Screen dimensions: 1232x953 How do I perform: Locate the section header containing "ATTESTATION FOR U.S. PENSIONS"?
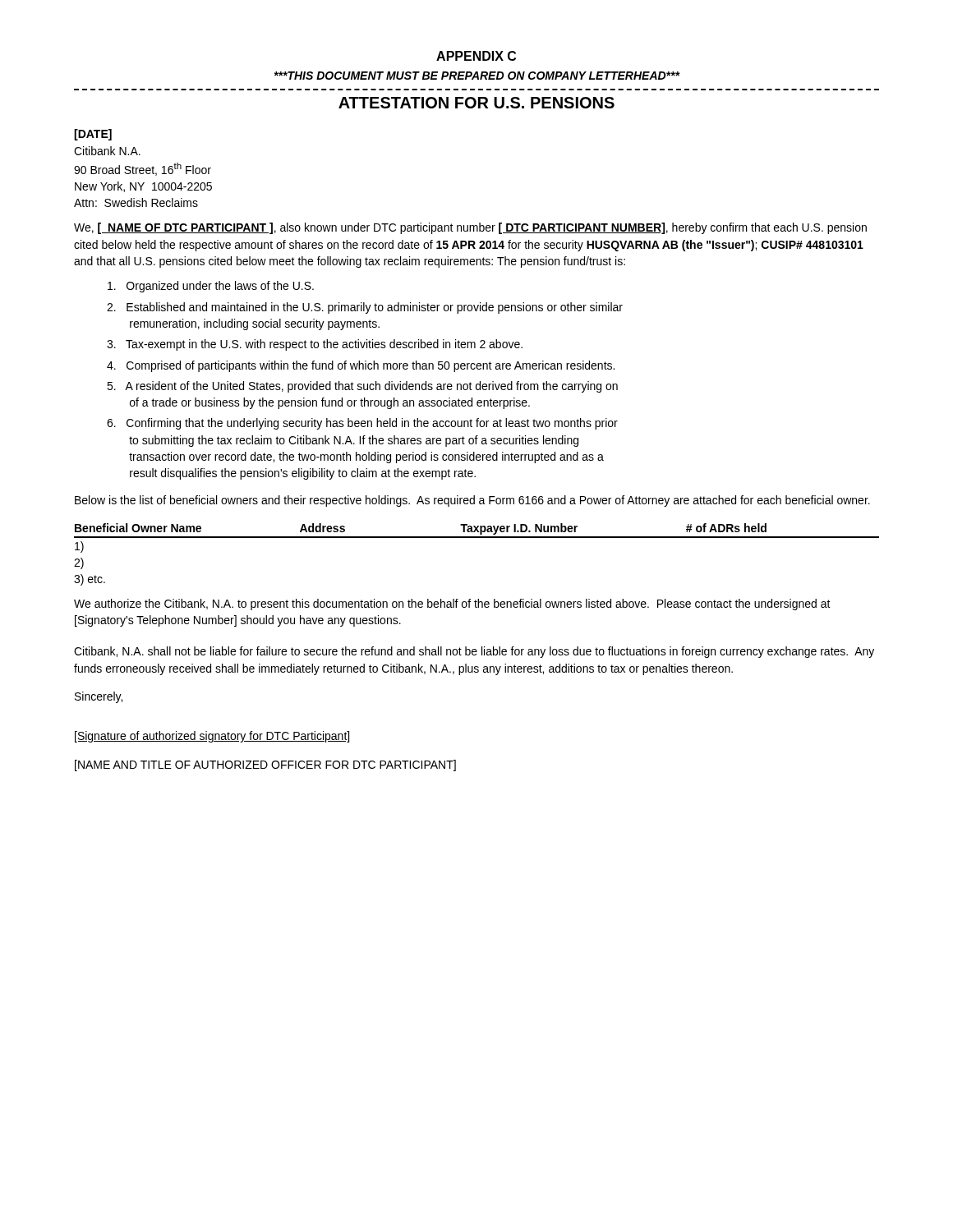(476, 103)
